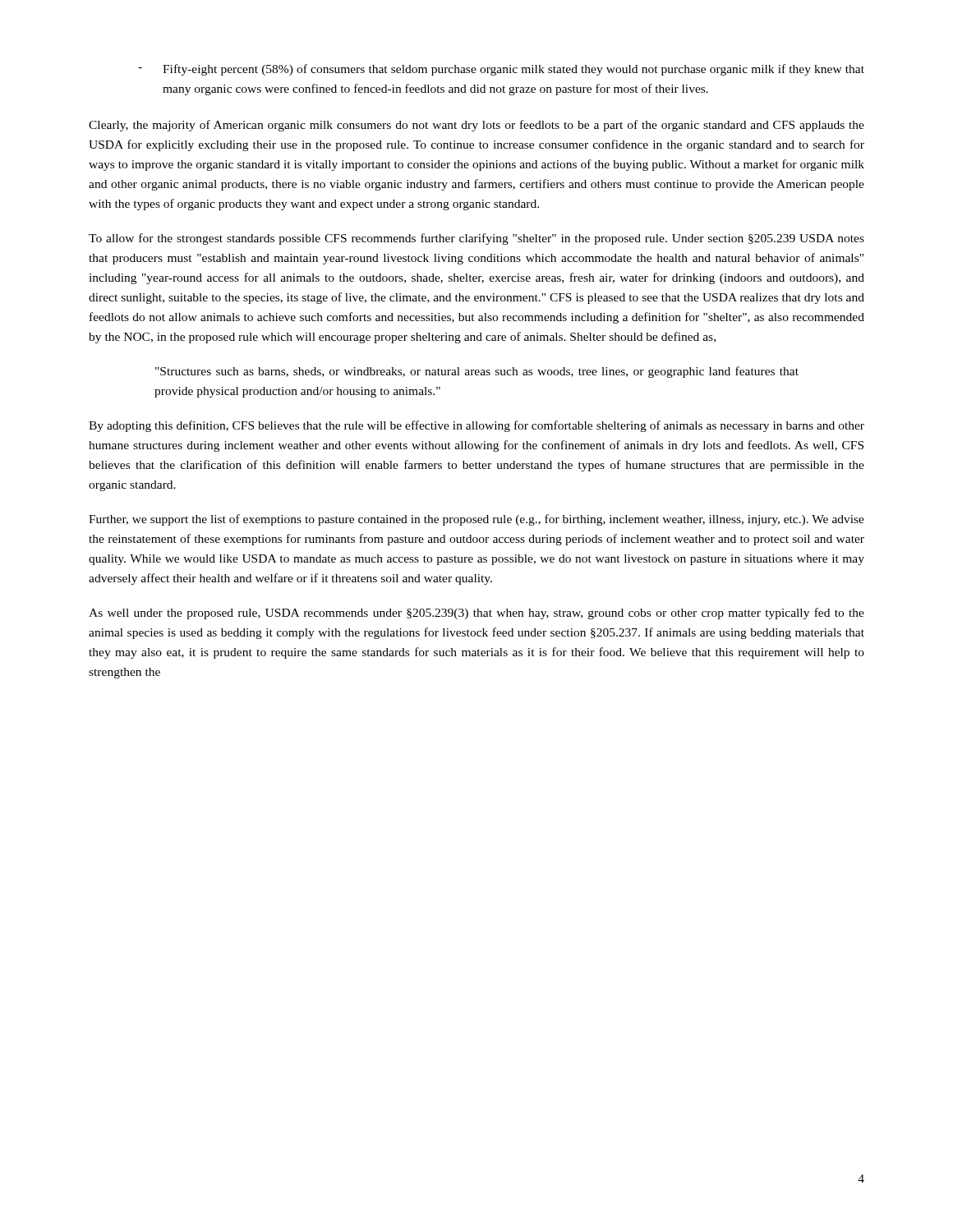Click on the text block that says "Further, we support the list of exemptions"

click(x=476, y=548)
